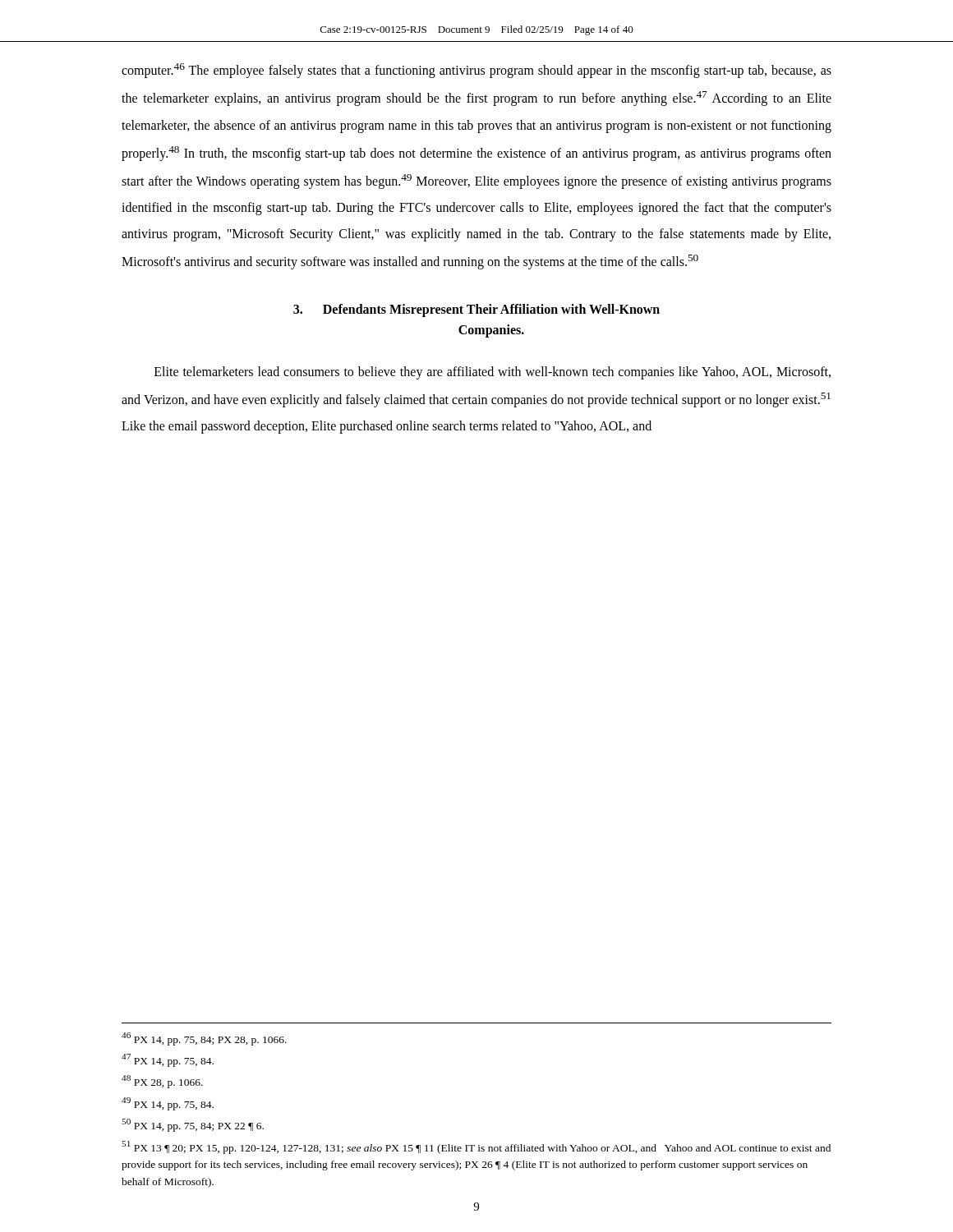Find the section header with the text "3.Defendants Misrepresent Their"

(x=476, y=320)
